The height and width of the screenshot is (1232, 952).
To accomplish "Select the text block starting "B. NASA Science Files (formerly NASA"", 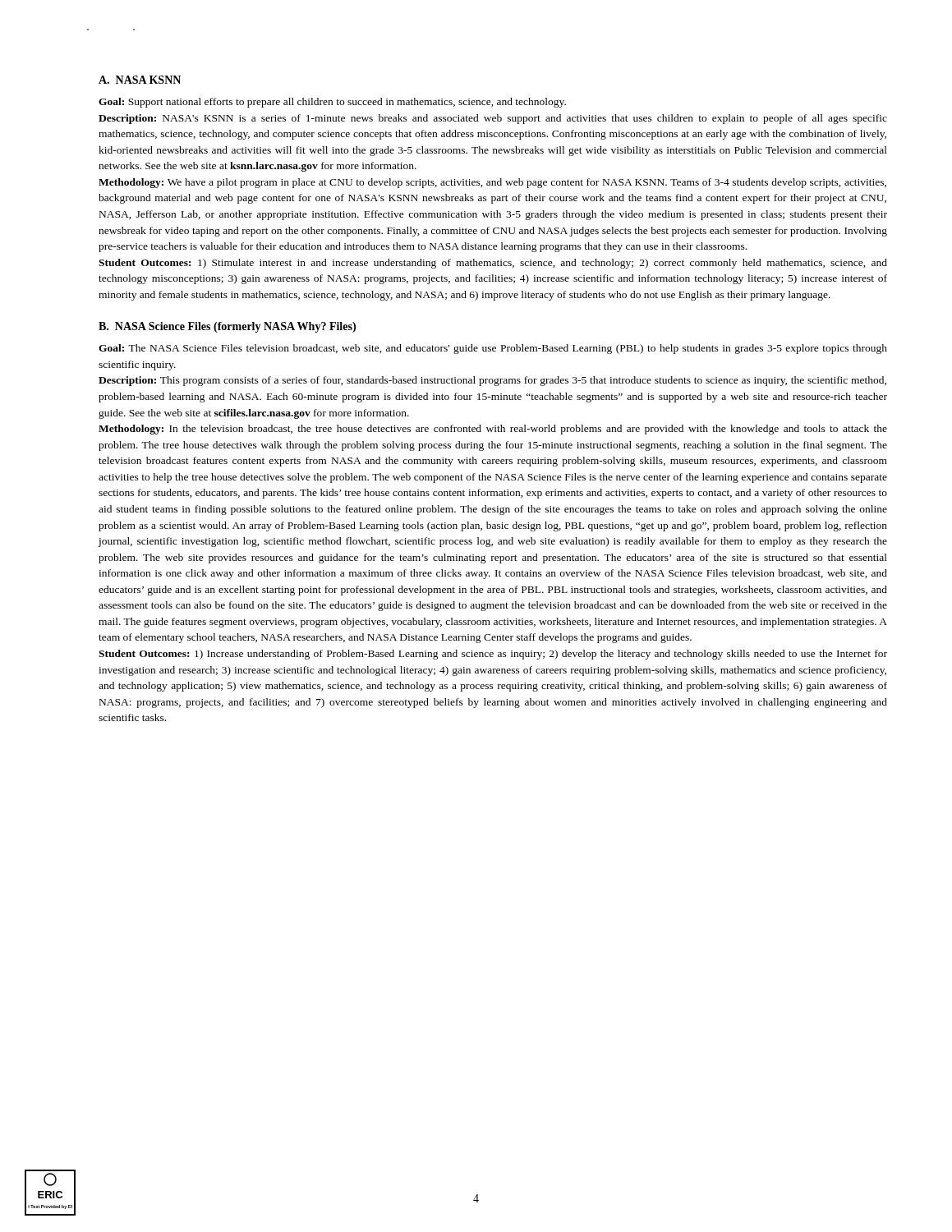I will point(227,327).
